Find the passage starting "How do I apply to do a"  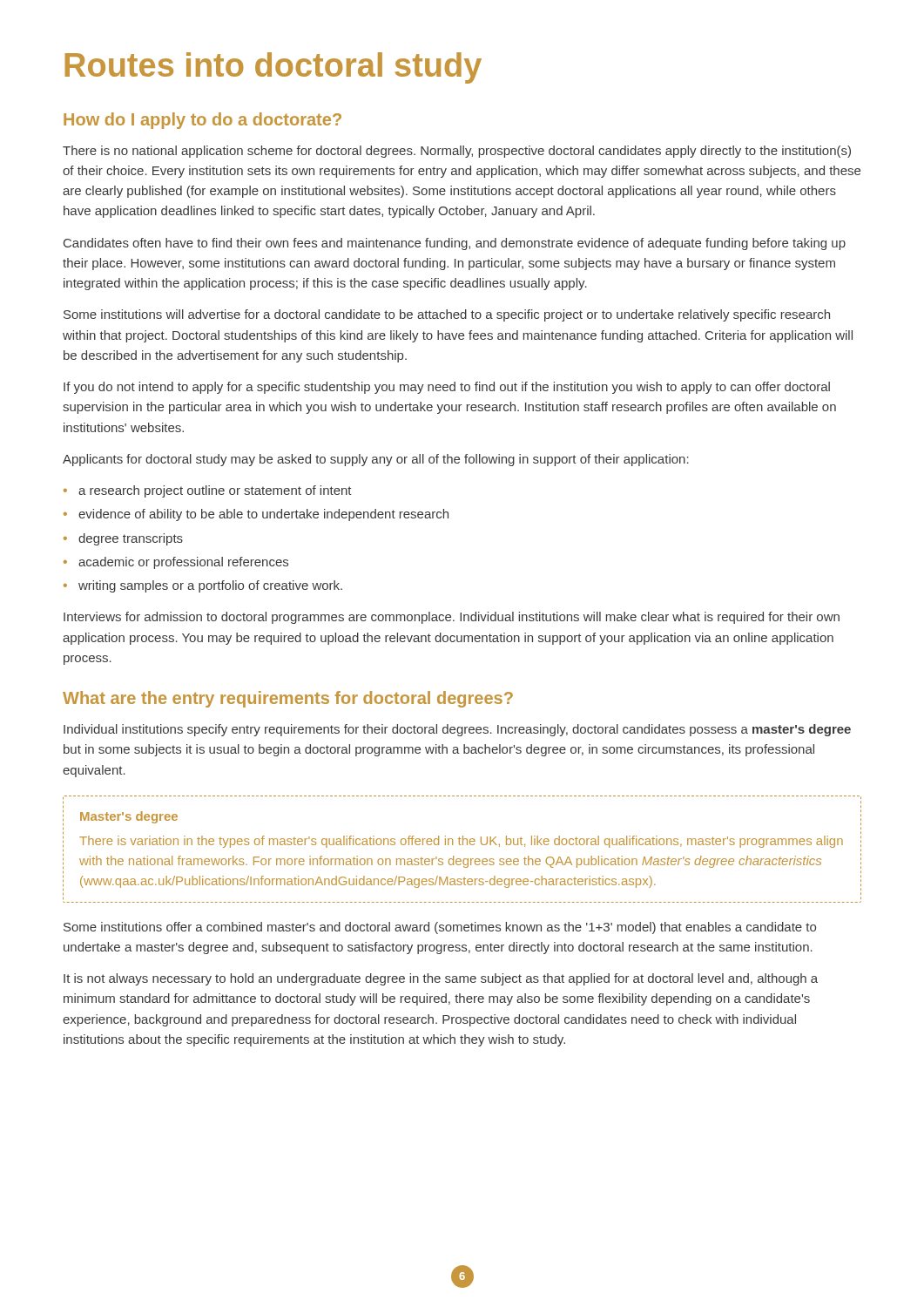pos(202,121)
